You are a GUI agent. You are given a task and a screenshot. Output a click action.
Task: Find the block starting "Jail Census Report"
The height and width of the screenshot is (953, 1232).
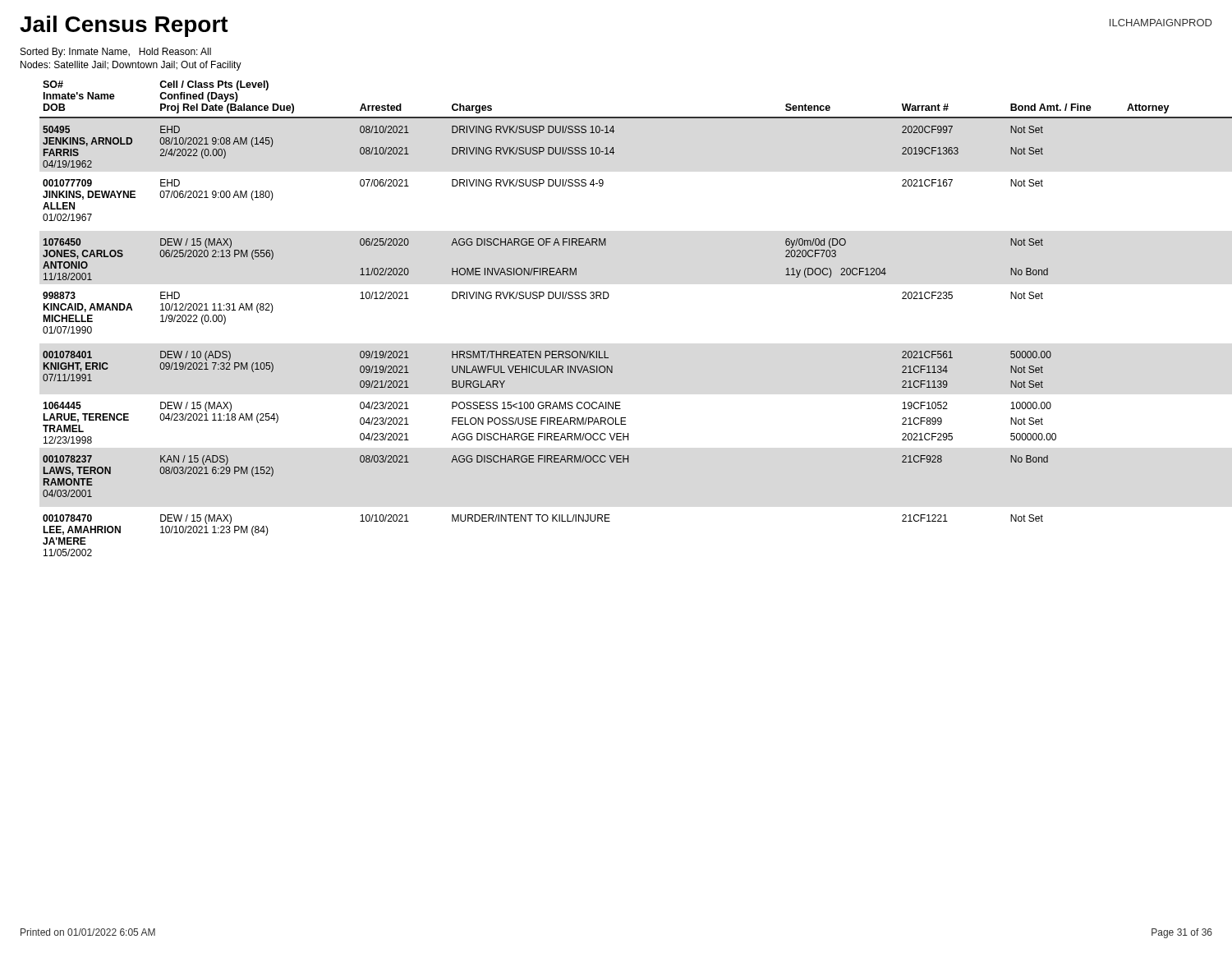click(124, 24)
